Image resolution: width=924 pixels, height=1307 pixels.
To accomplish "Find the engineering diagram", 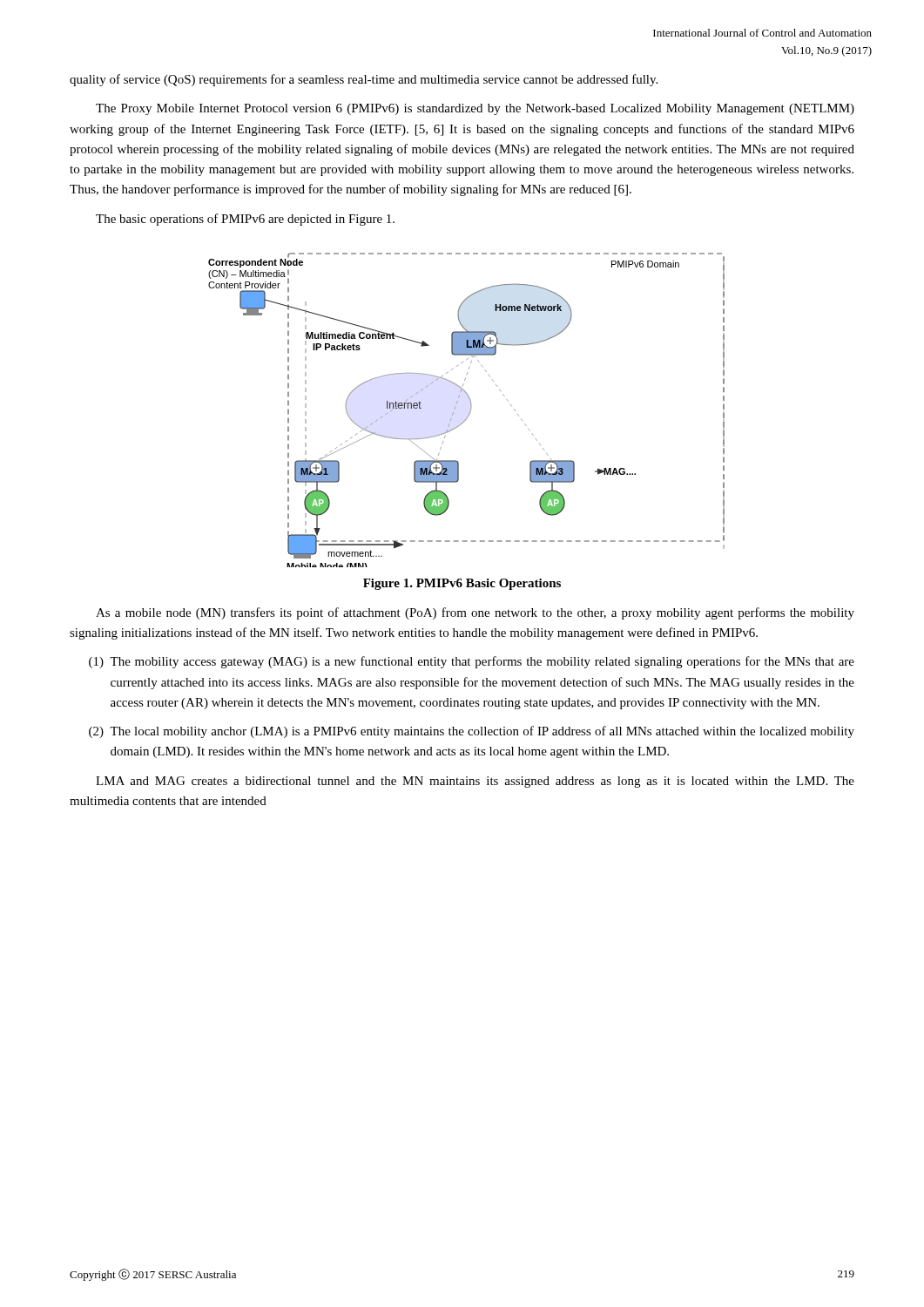I will 462,408.
